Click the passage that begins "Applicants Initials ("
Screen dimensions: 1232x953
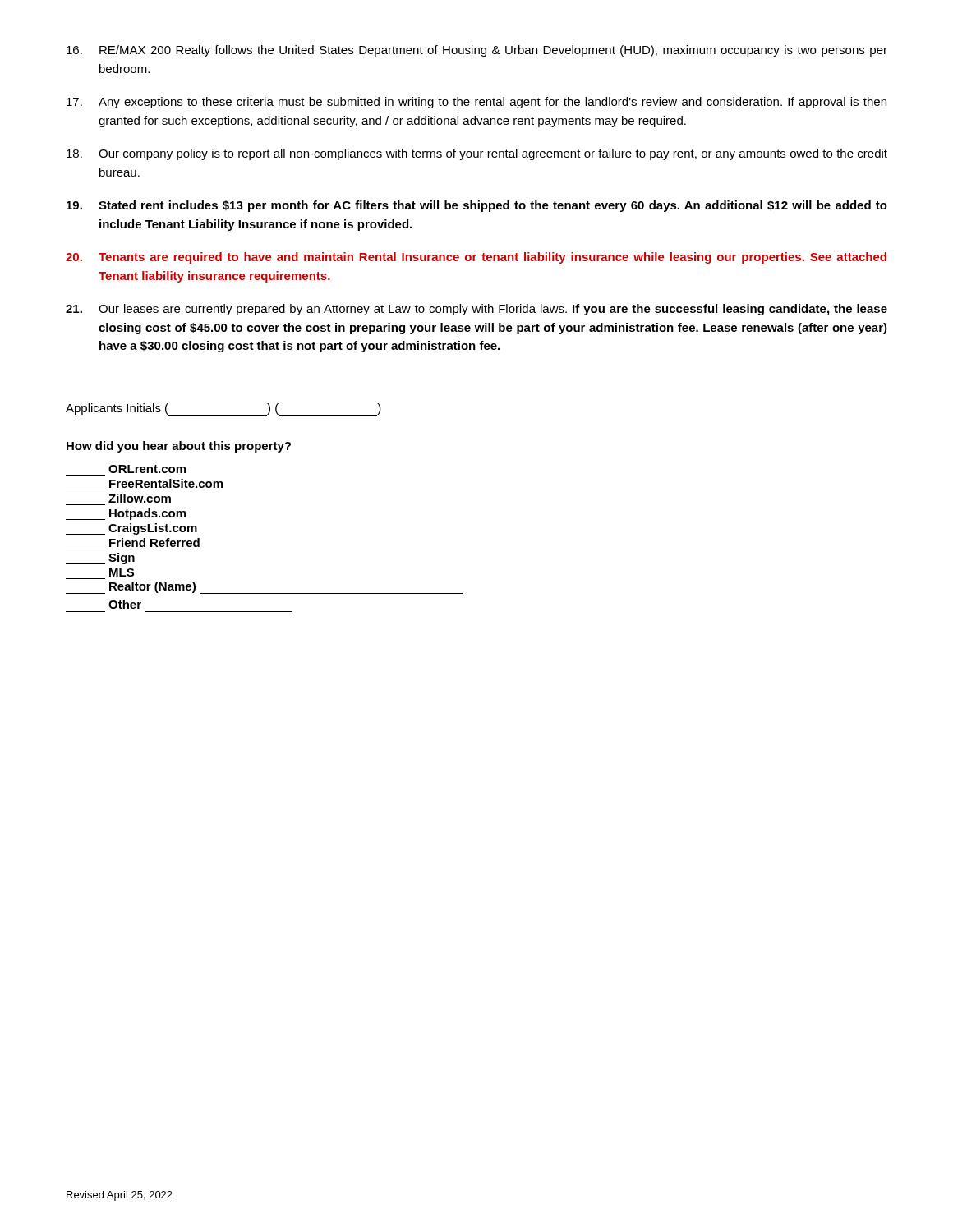[x=224, y=408]
